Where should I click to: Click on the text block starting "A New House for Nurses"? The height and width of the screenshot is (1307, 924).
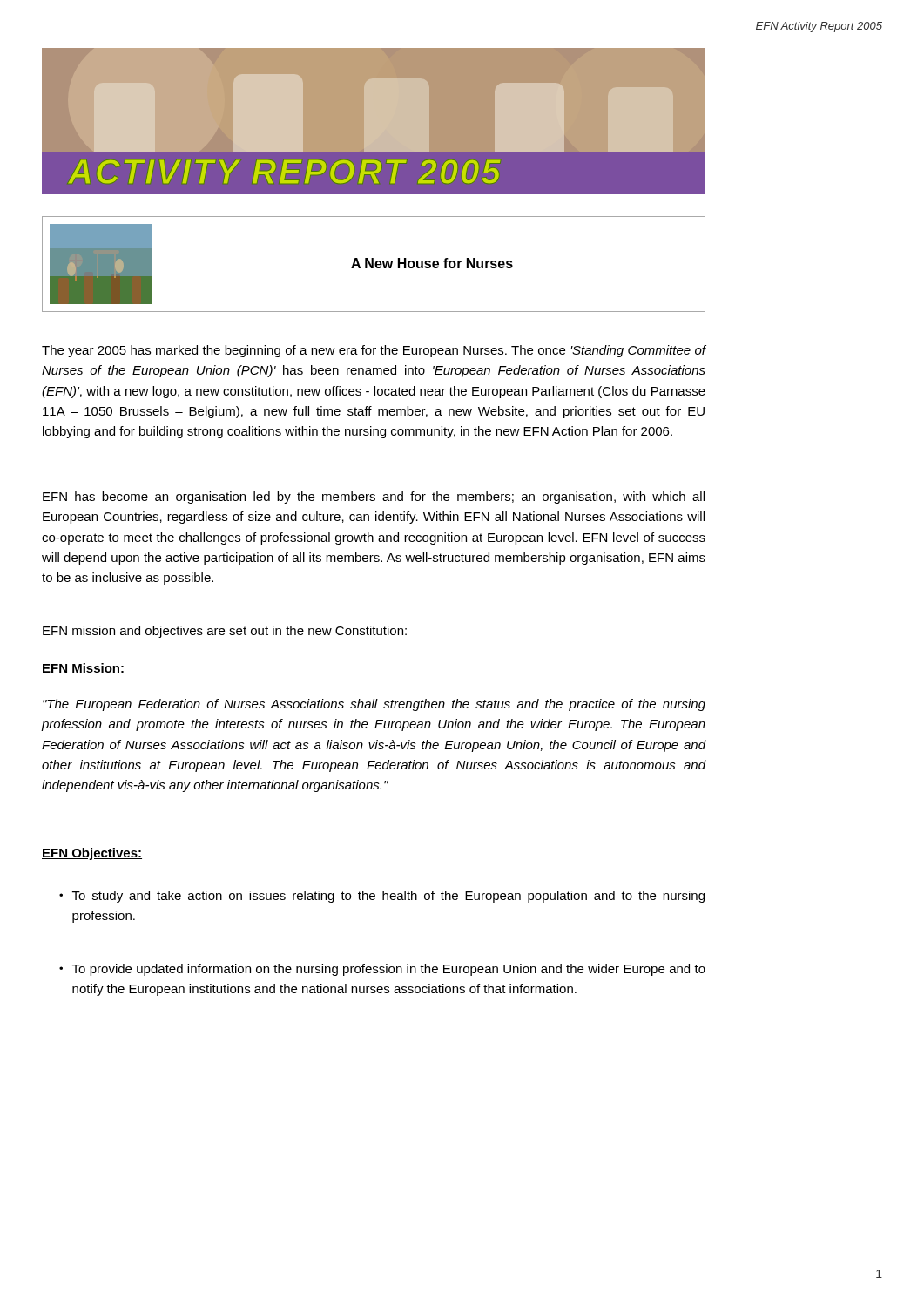tap(432, 264)
